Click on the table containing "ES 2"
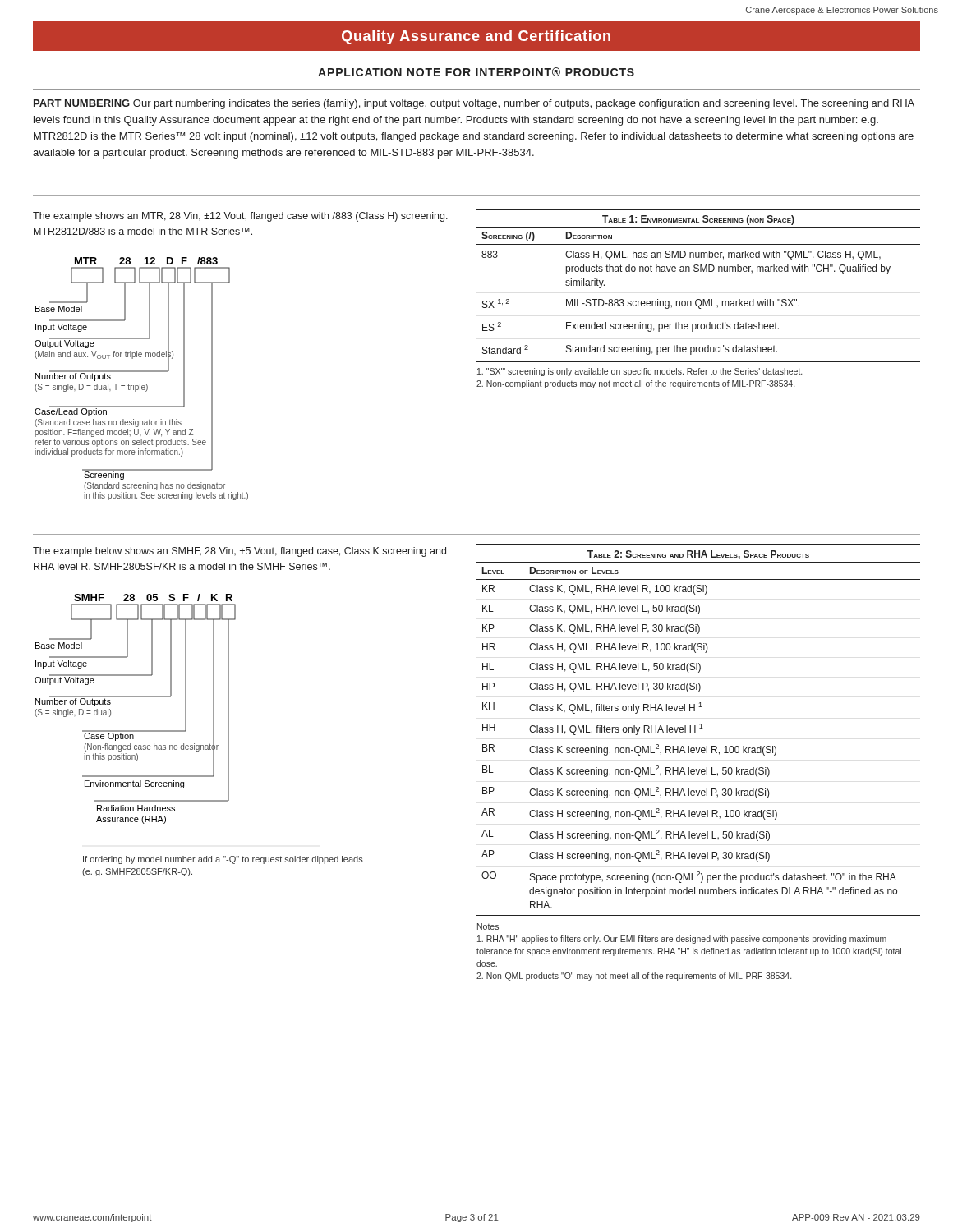This screenshot has width=953, height=1232. (x=698, y=299)
